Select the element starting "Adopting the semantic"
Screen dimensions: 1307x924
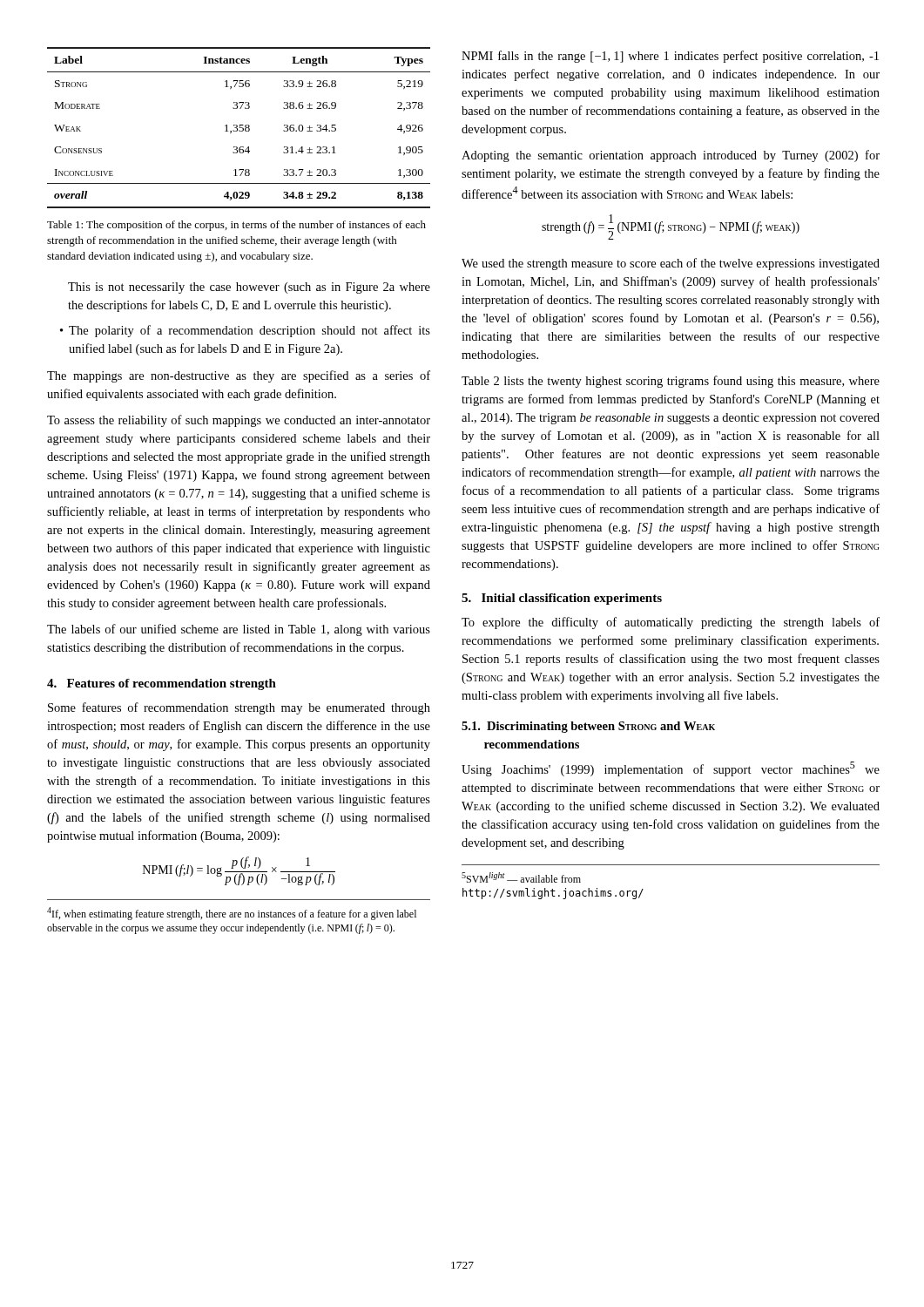pos(671,175)
